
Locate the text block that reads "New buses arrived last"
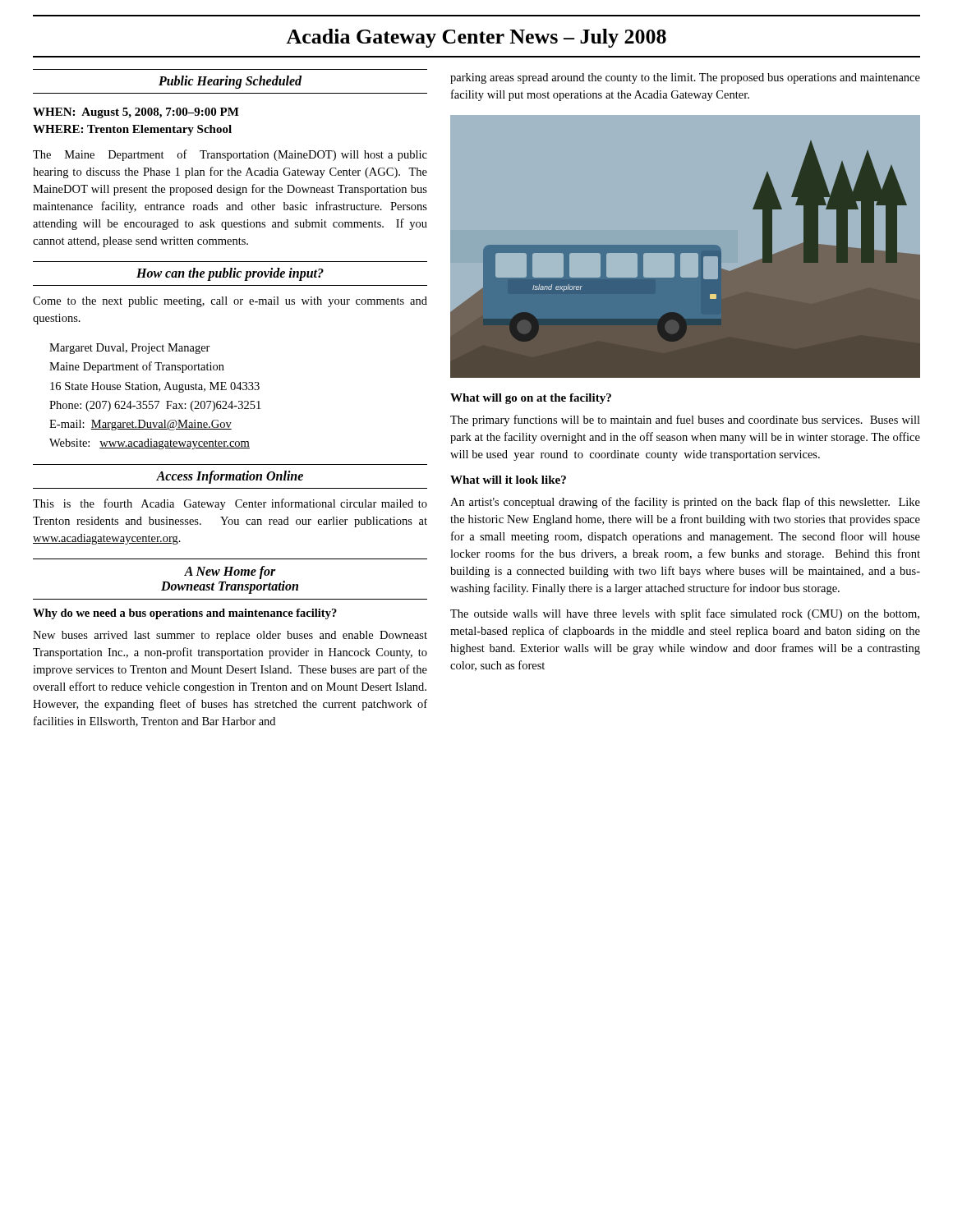click(x=230, y=678)
